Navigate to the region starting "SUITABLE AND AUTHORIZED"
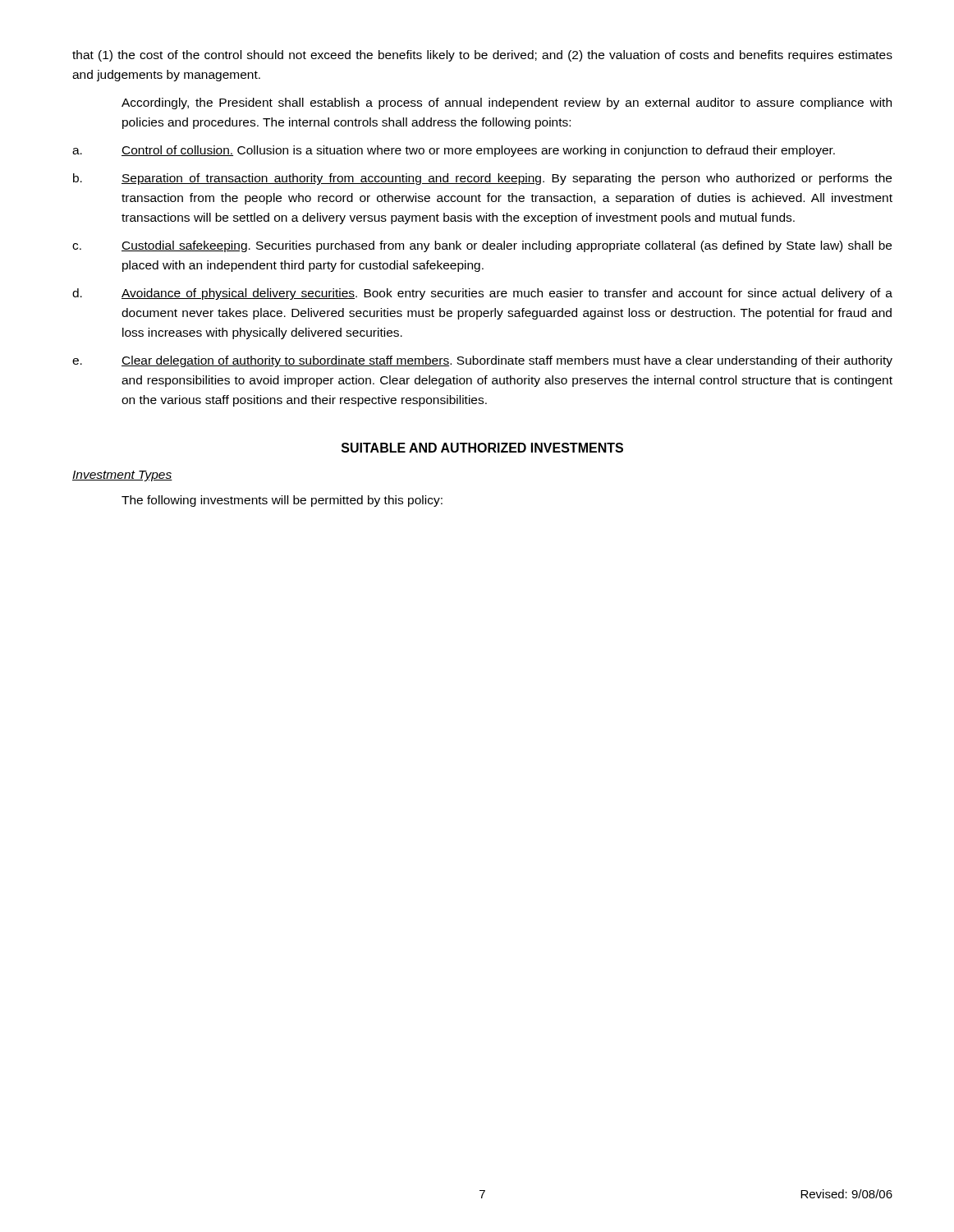This screenshot has width=954, height=1232. click(482, 448)
